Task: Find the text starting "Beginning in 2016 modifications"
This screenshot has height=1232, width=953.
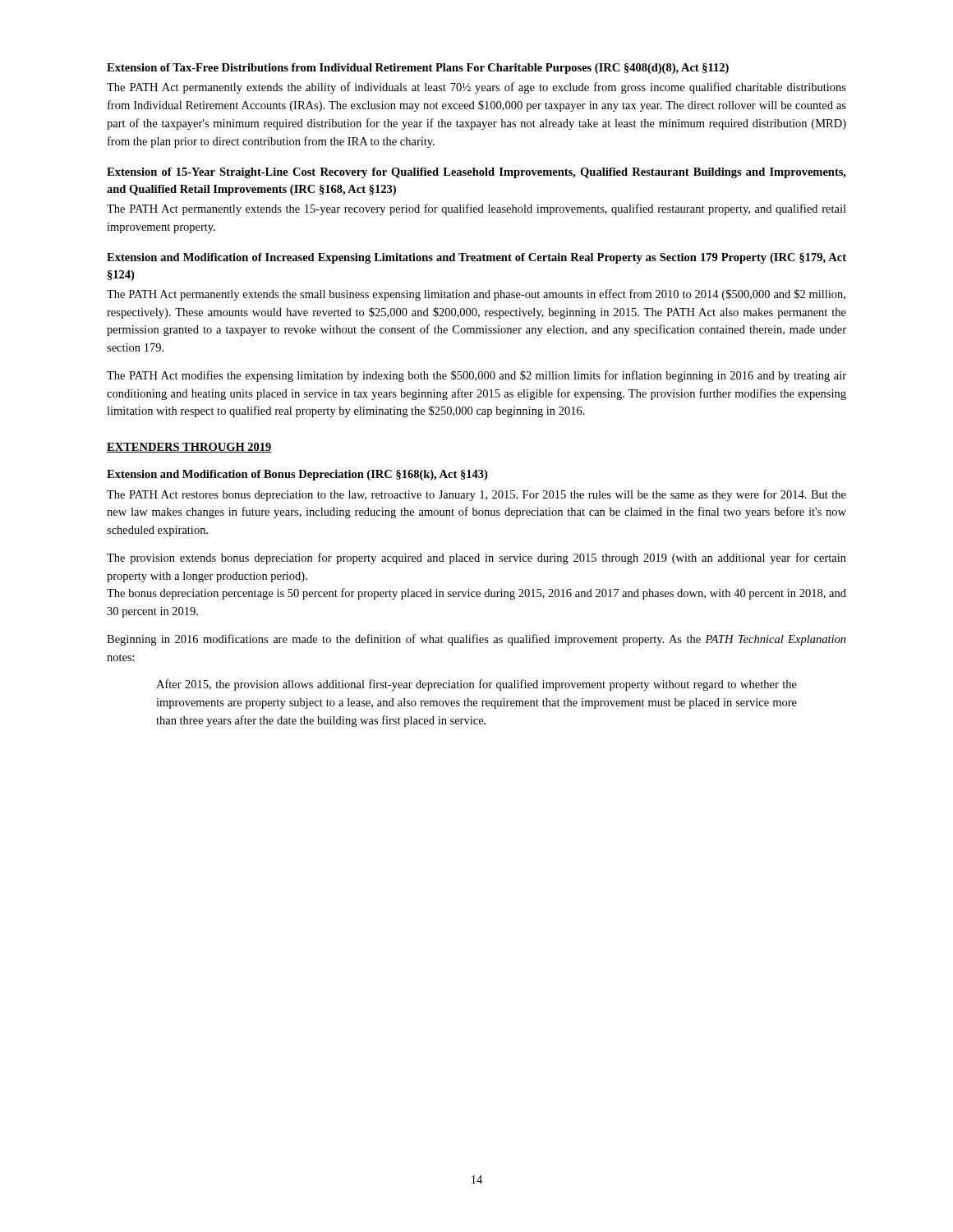Action: pos(476,648)
